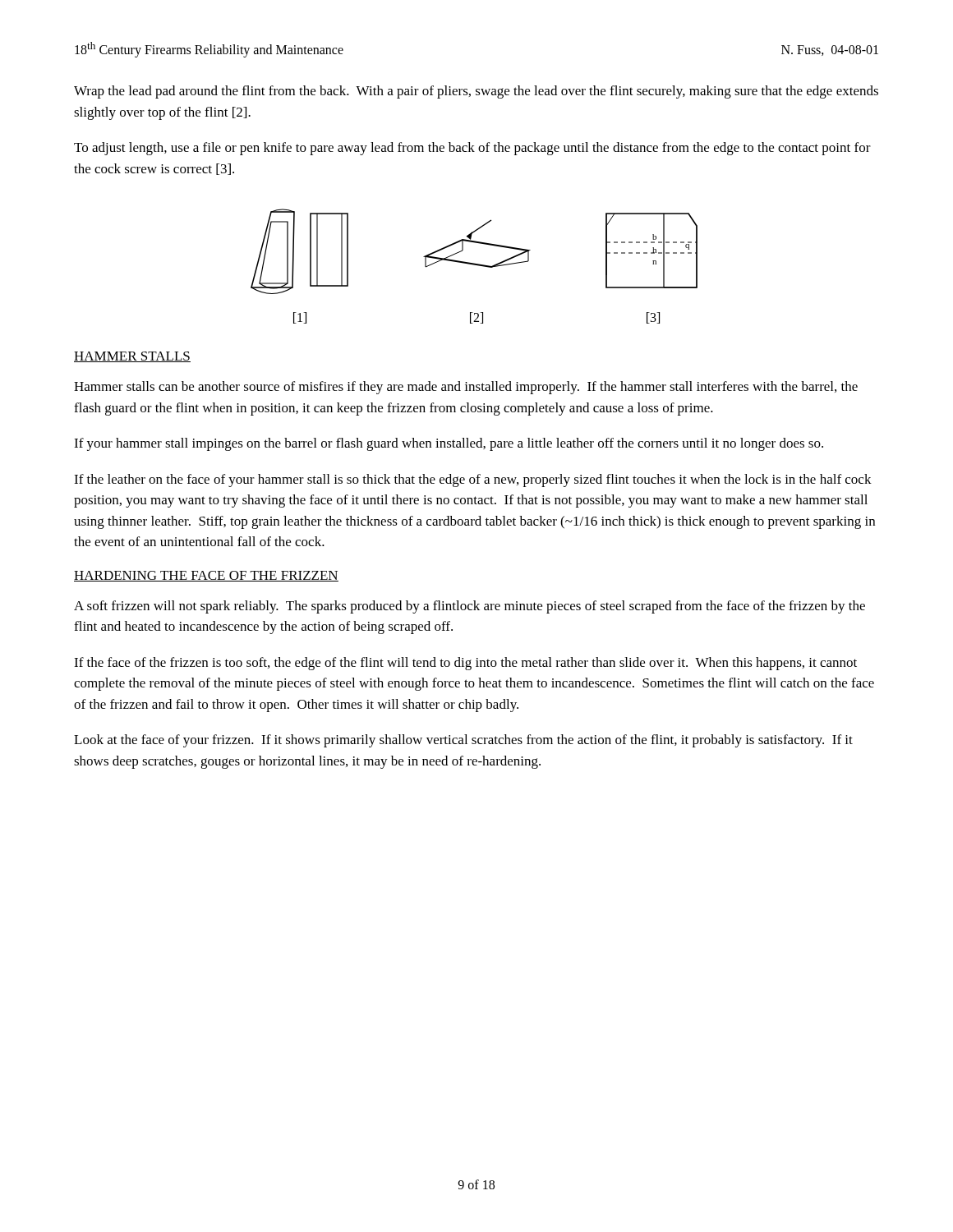Find the element starting "HARDENING THE FACE OF THE FRIZZEN"

[206, 575]
